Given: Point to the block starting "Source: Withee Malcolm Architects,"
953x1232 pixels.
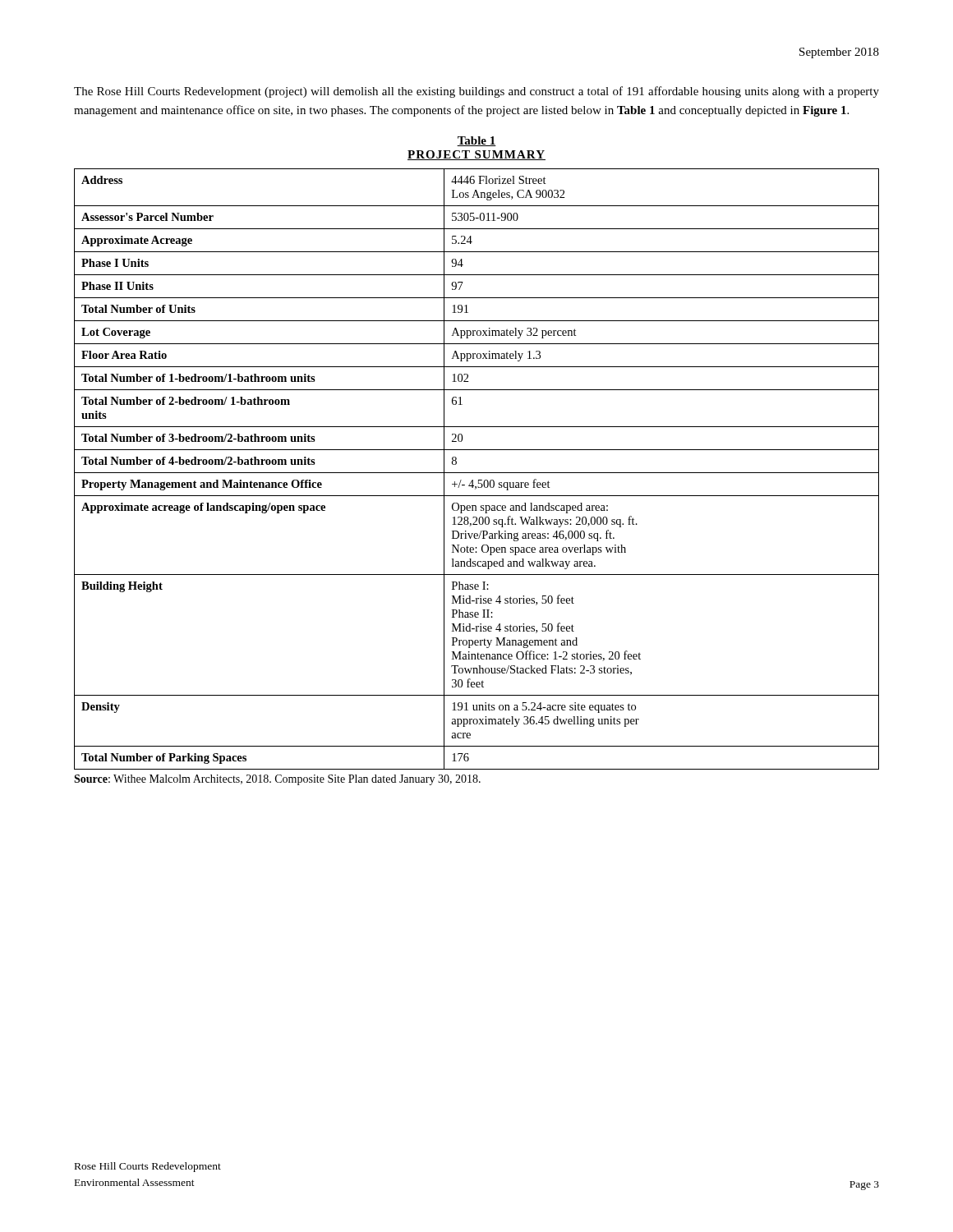Looking at the screenshot, I should pos(277,779).
